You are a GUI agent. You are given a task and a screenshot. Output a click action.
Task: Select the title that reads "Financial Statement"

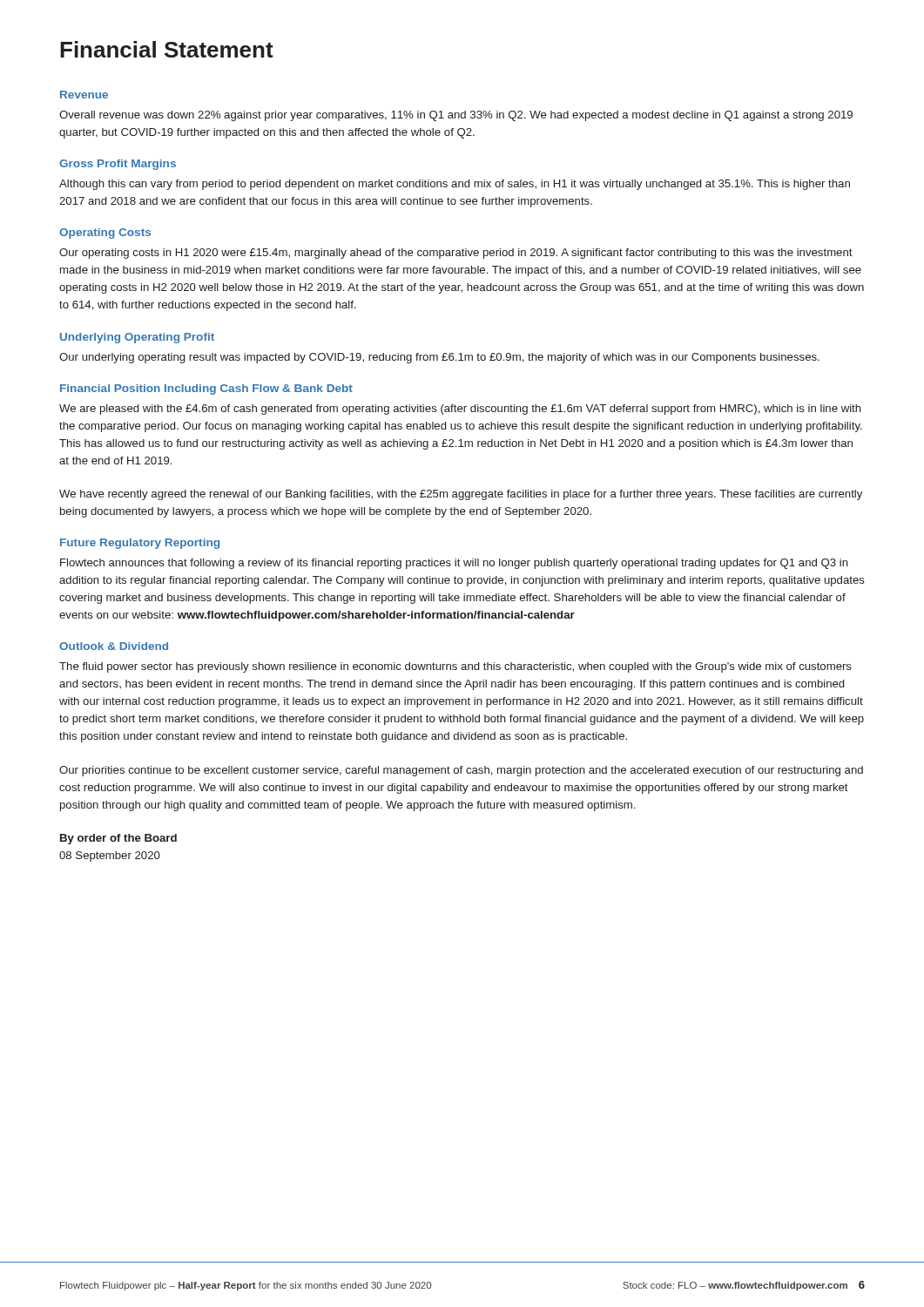click(x=167, y=49)
